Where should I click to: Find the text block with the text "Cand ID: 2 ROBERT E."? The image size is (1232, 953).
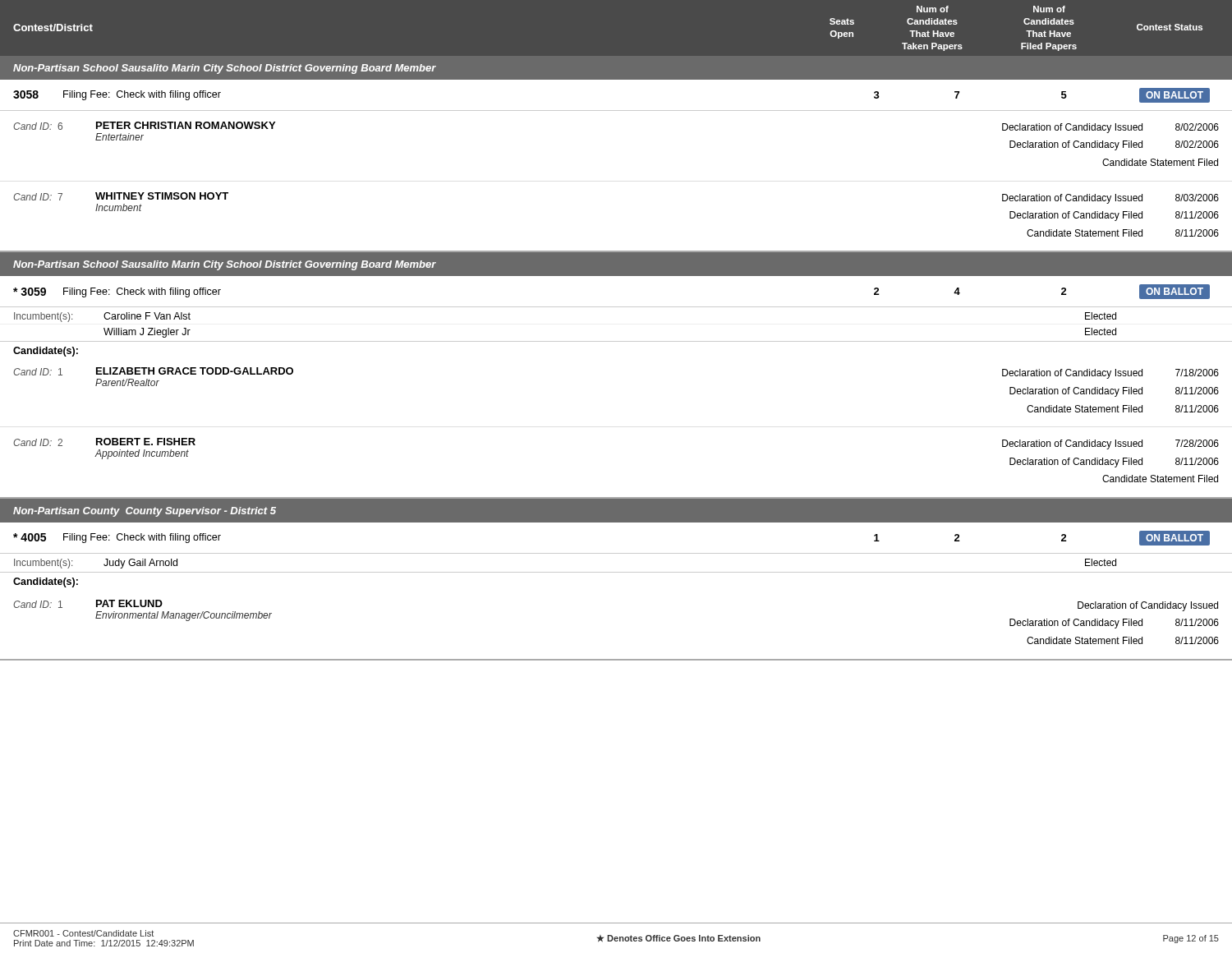[147, 452]
